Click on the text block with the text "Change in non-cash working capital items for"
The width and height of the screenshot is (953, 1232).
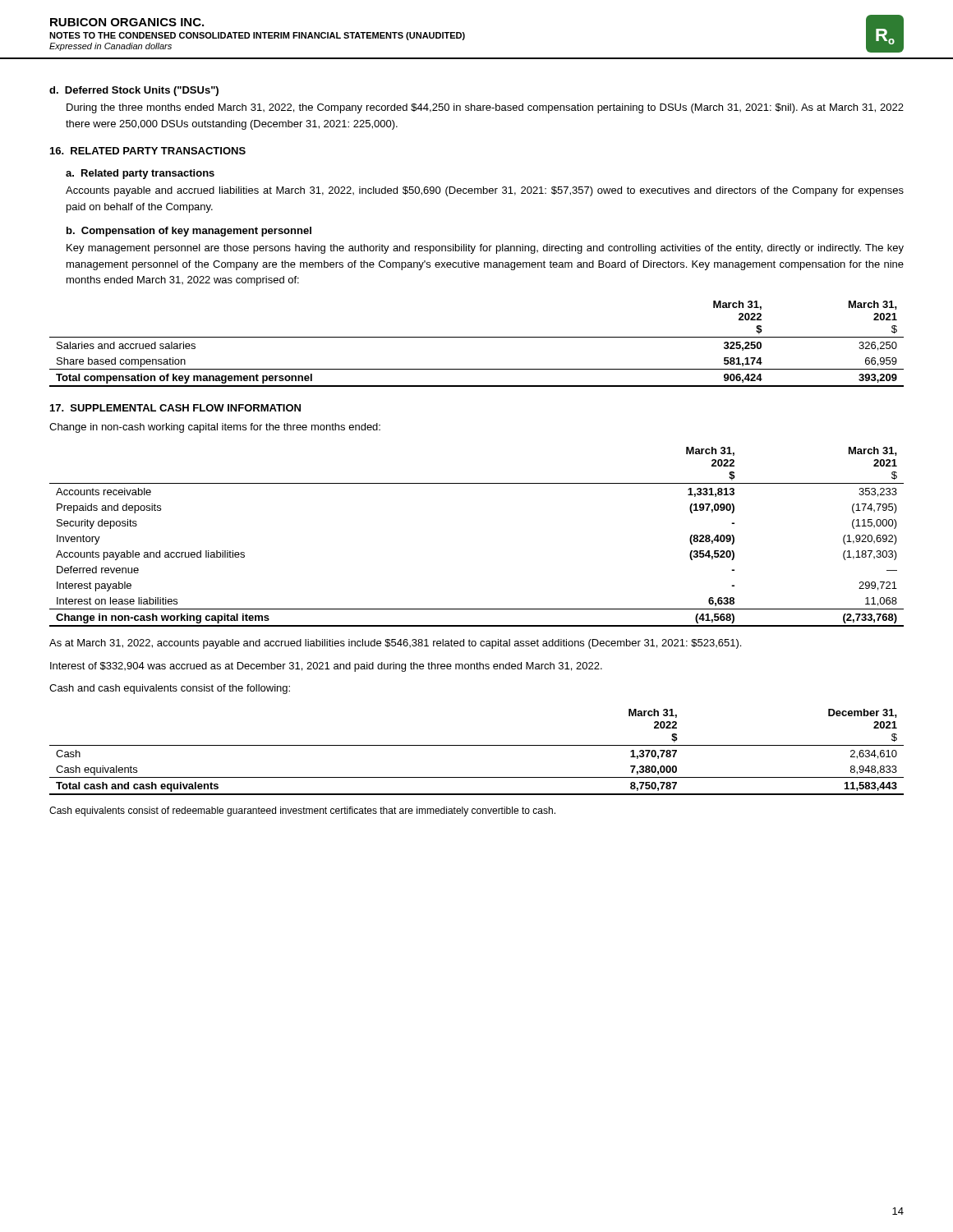pyautogui.click(x=215, y=426)
